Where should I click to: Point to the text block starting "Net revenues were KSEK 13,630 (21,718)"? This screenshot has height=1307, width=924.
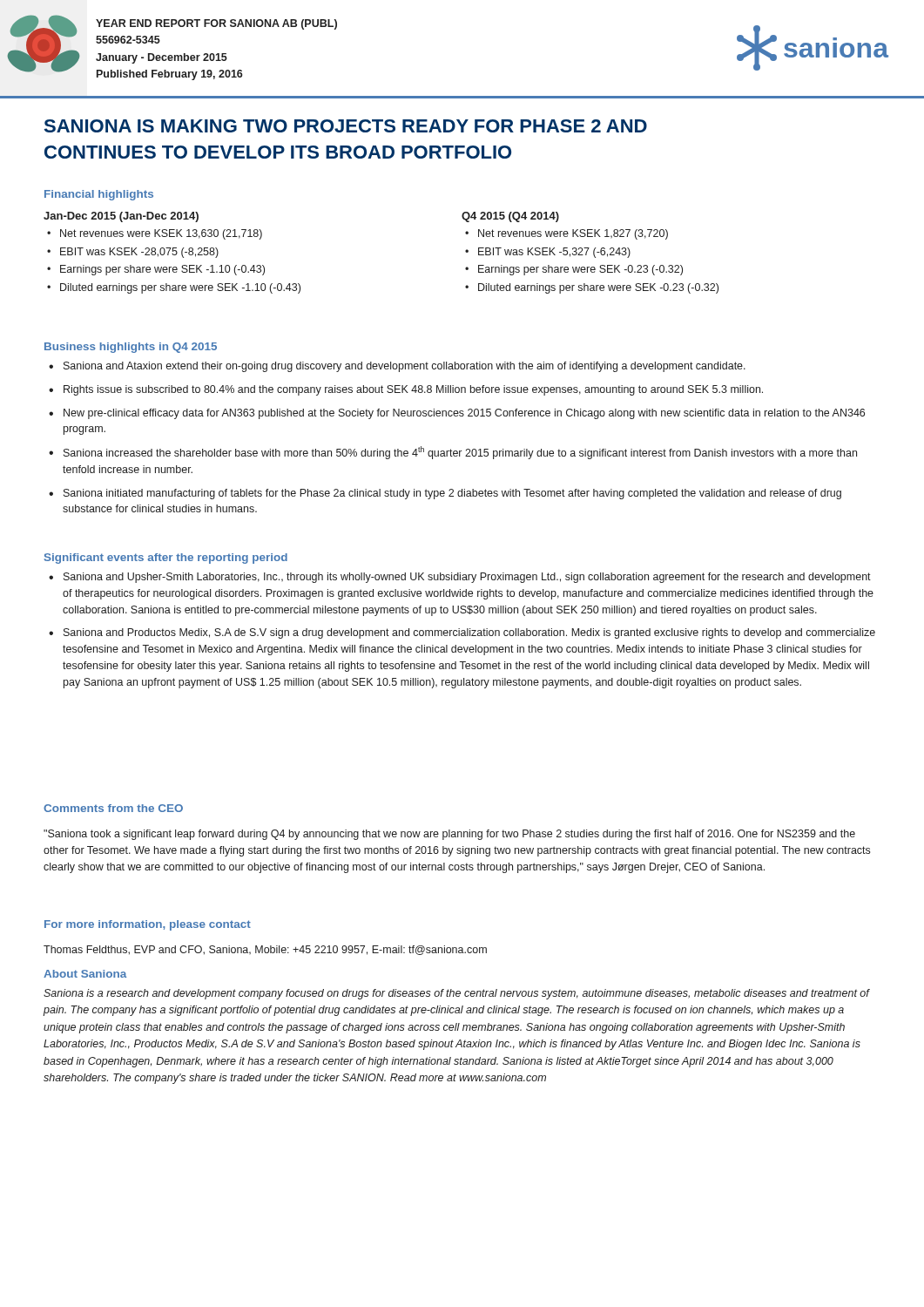pyautogui.click(x=161, y=233)
